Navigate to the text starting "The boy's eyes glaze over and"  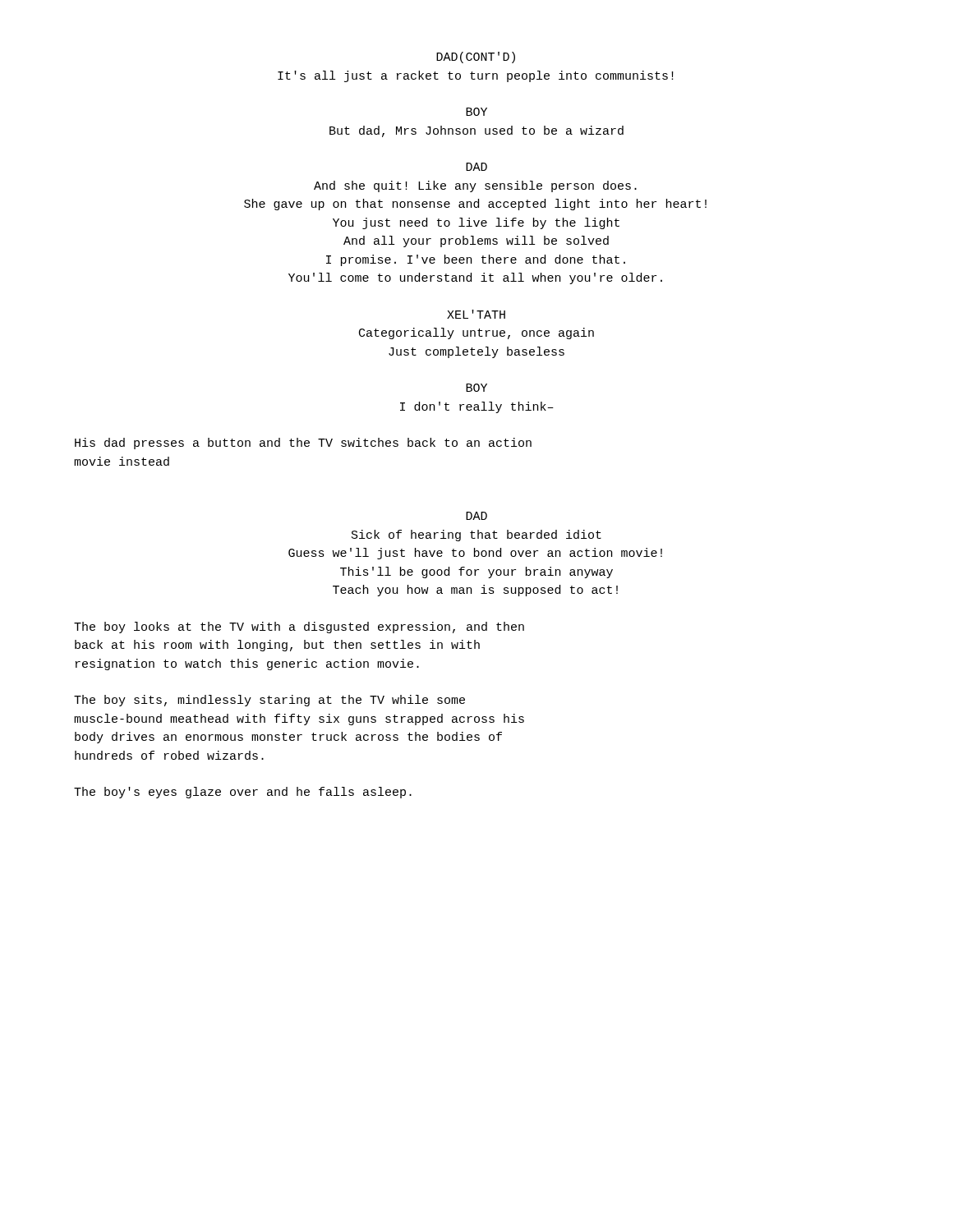(244, 793)
